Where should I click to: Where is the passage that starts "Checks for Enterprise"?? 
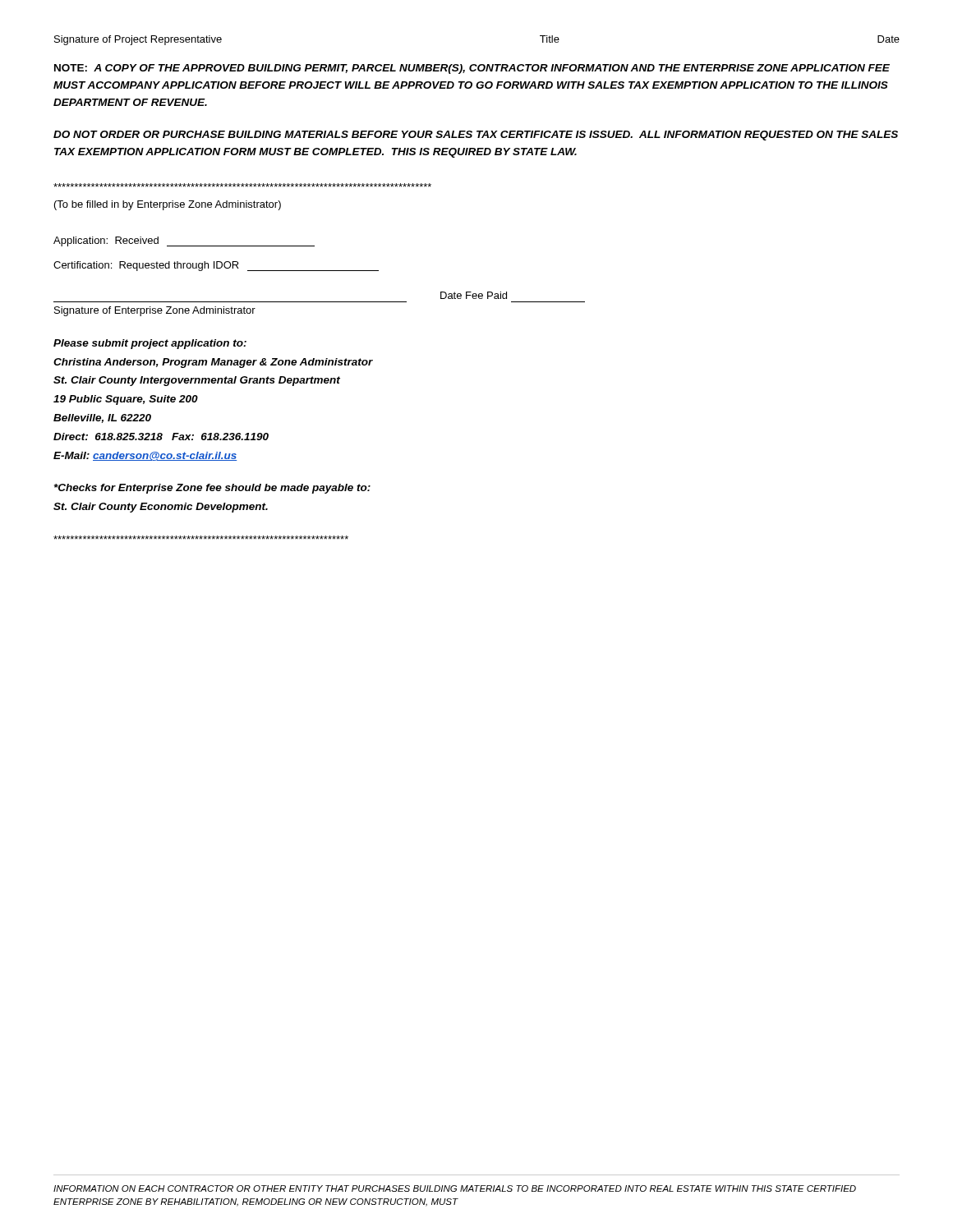(212, 497)
